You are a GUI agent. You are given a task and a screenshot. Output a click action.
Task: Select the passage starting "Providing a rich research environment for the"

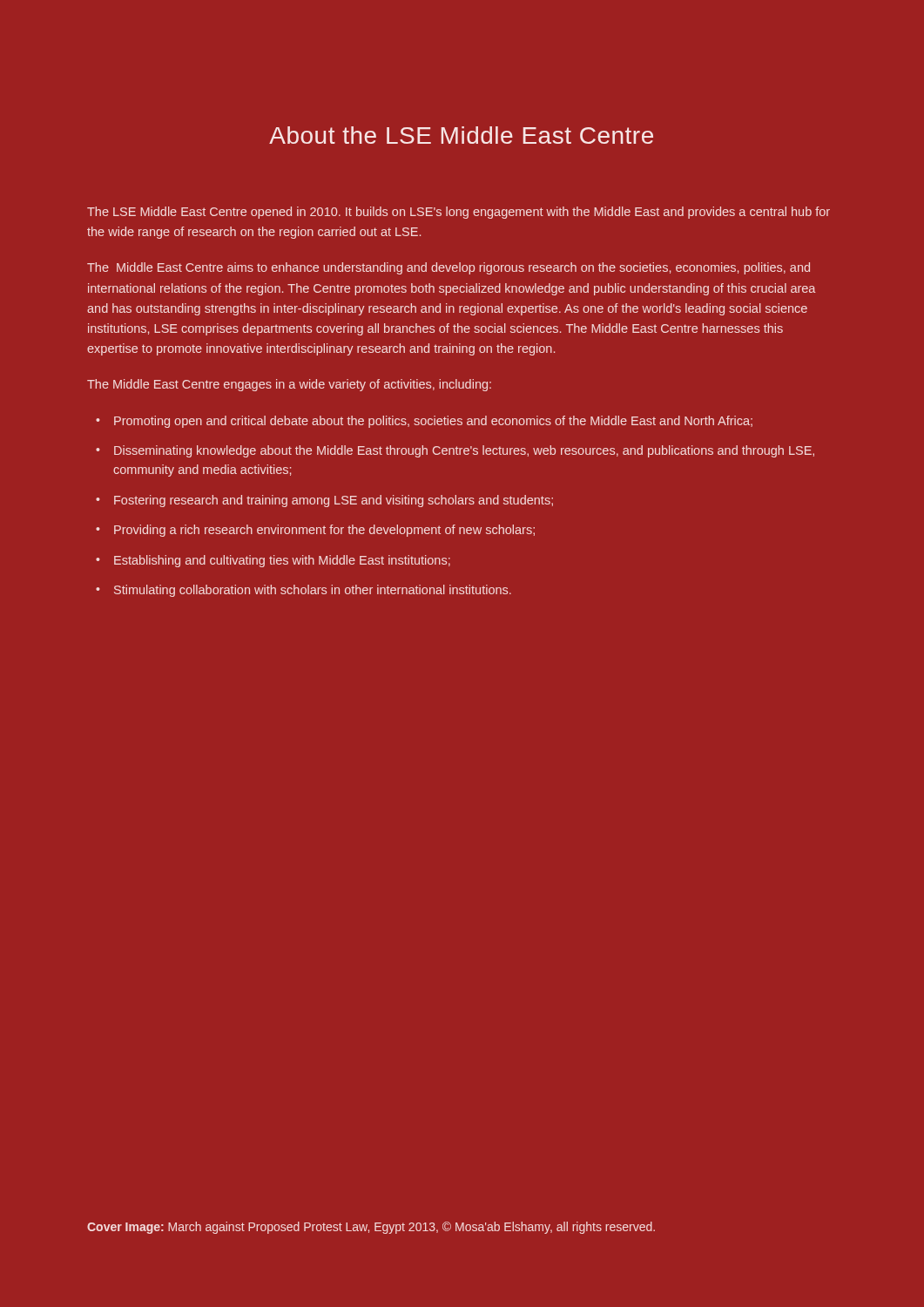(x=324, y=530)
